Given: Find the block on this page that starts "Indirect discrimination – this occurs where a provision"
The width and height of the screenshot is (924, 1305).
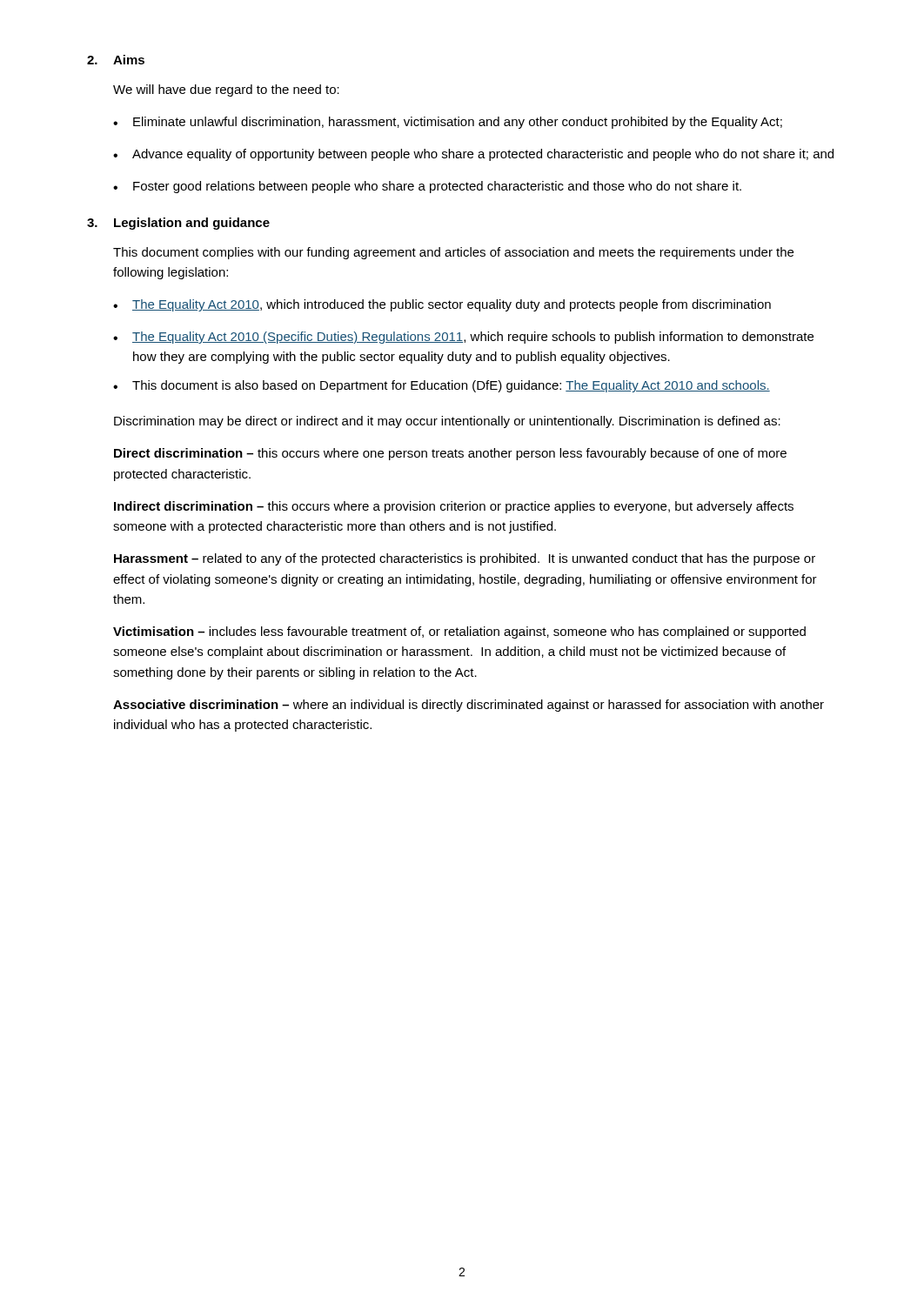Looking at the screenshot, I should tap(454, 516).
